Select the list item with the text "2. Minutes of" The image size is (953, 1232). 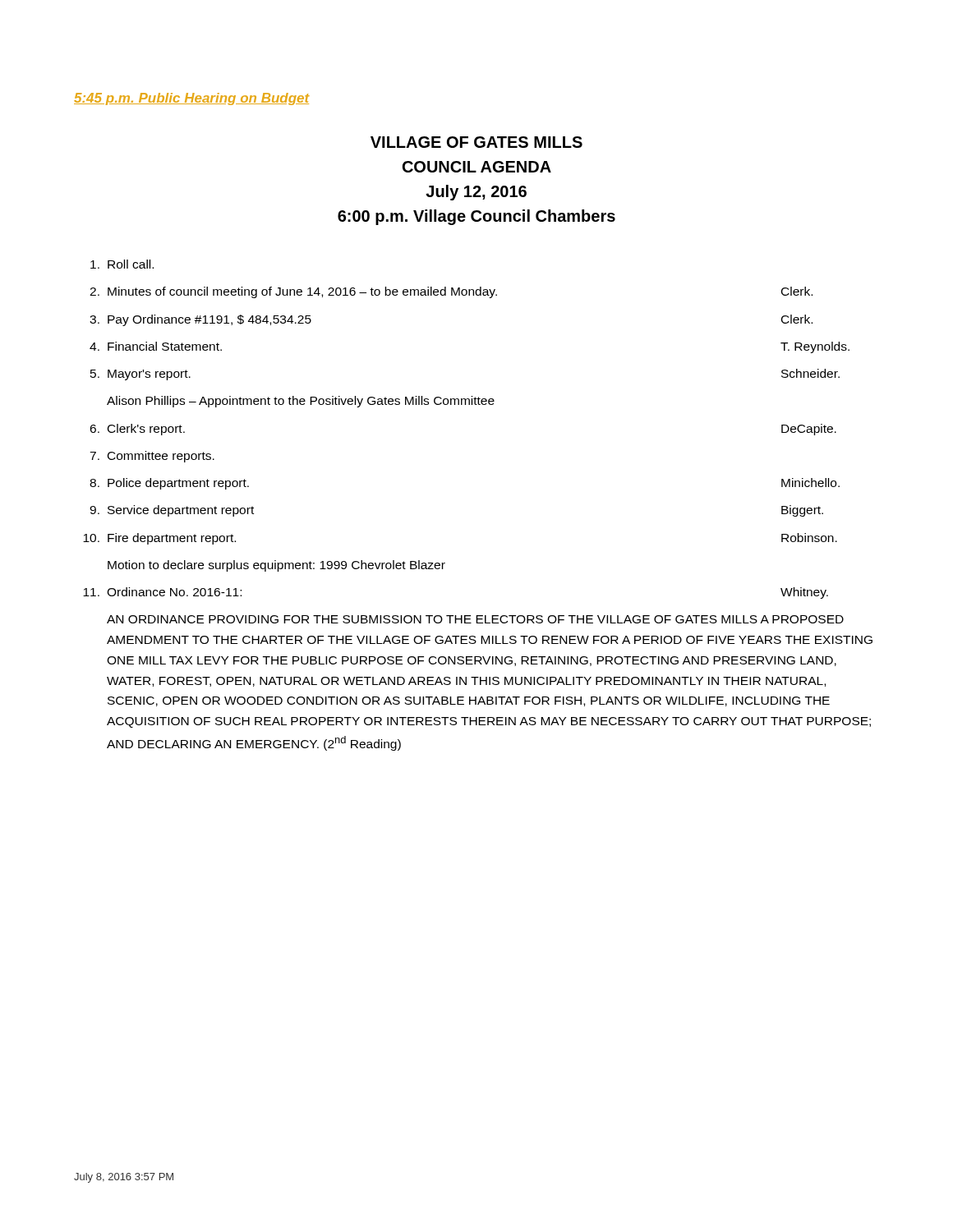point(476,291)
